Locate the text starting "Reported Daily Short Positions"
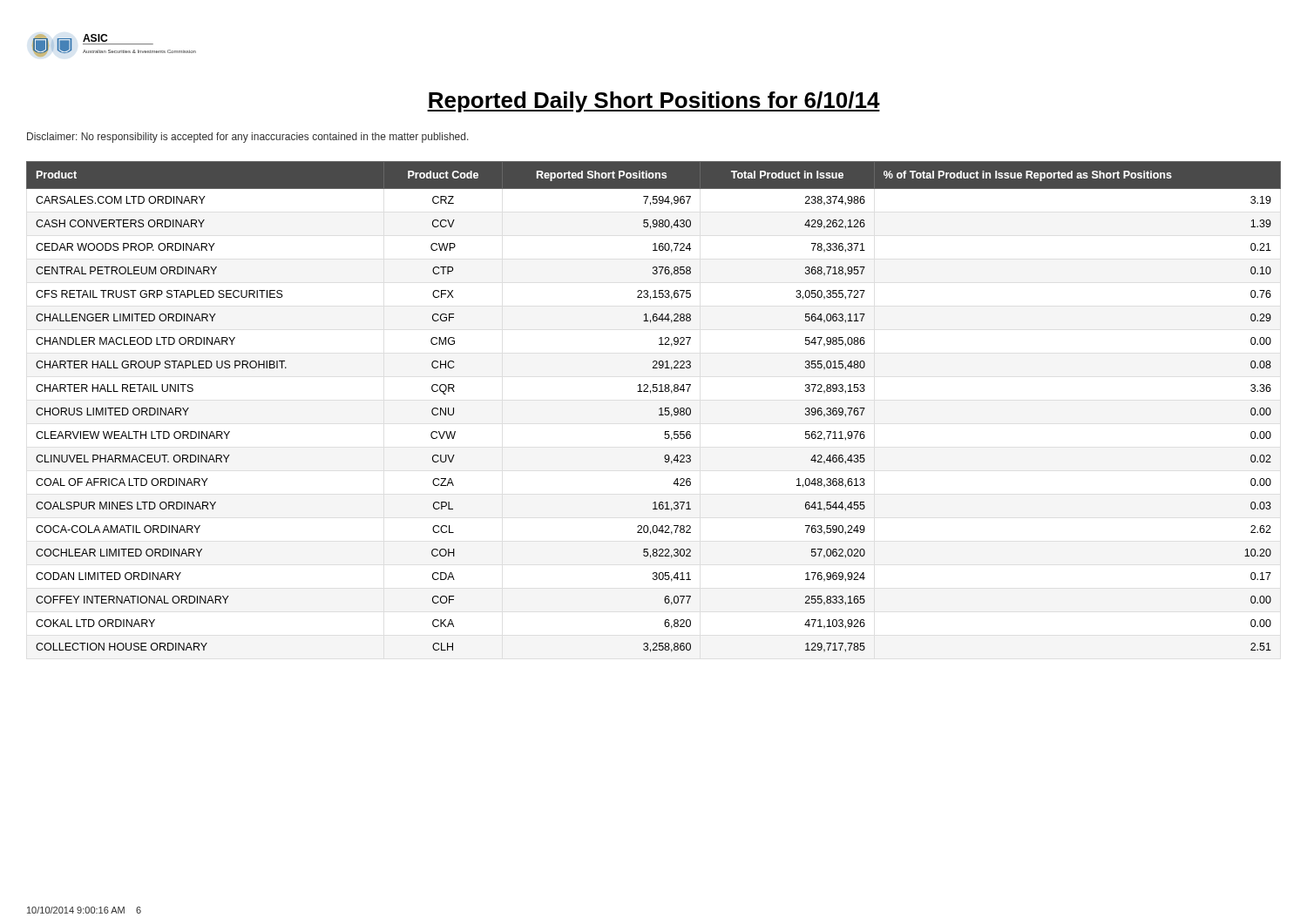Image resolution: width=1307 pixels, height=924 pixels. point(654,101)
